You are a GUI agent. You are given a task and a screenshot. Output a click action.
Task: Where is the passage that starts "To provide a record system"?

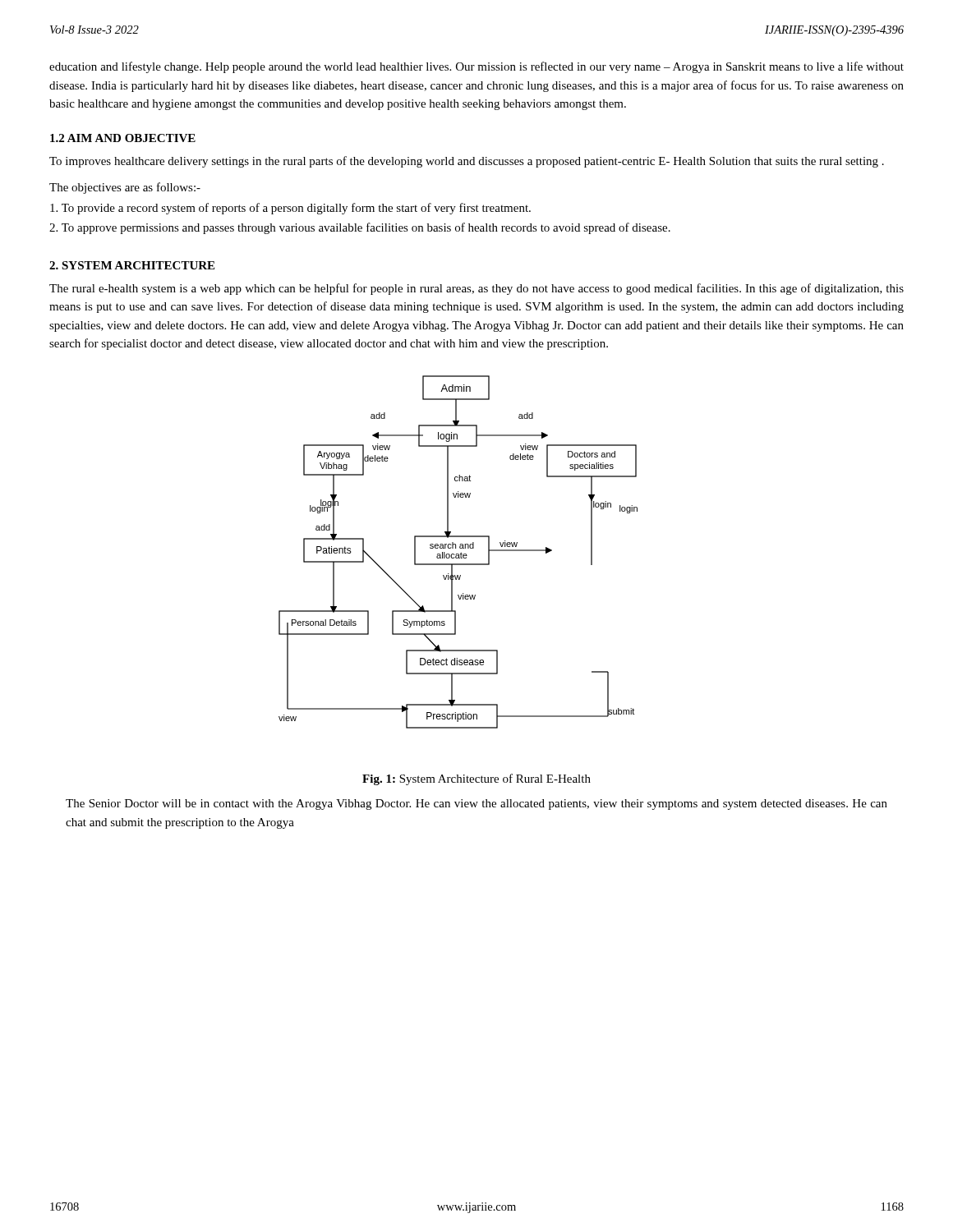290,207
